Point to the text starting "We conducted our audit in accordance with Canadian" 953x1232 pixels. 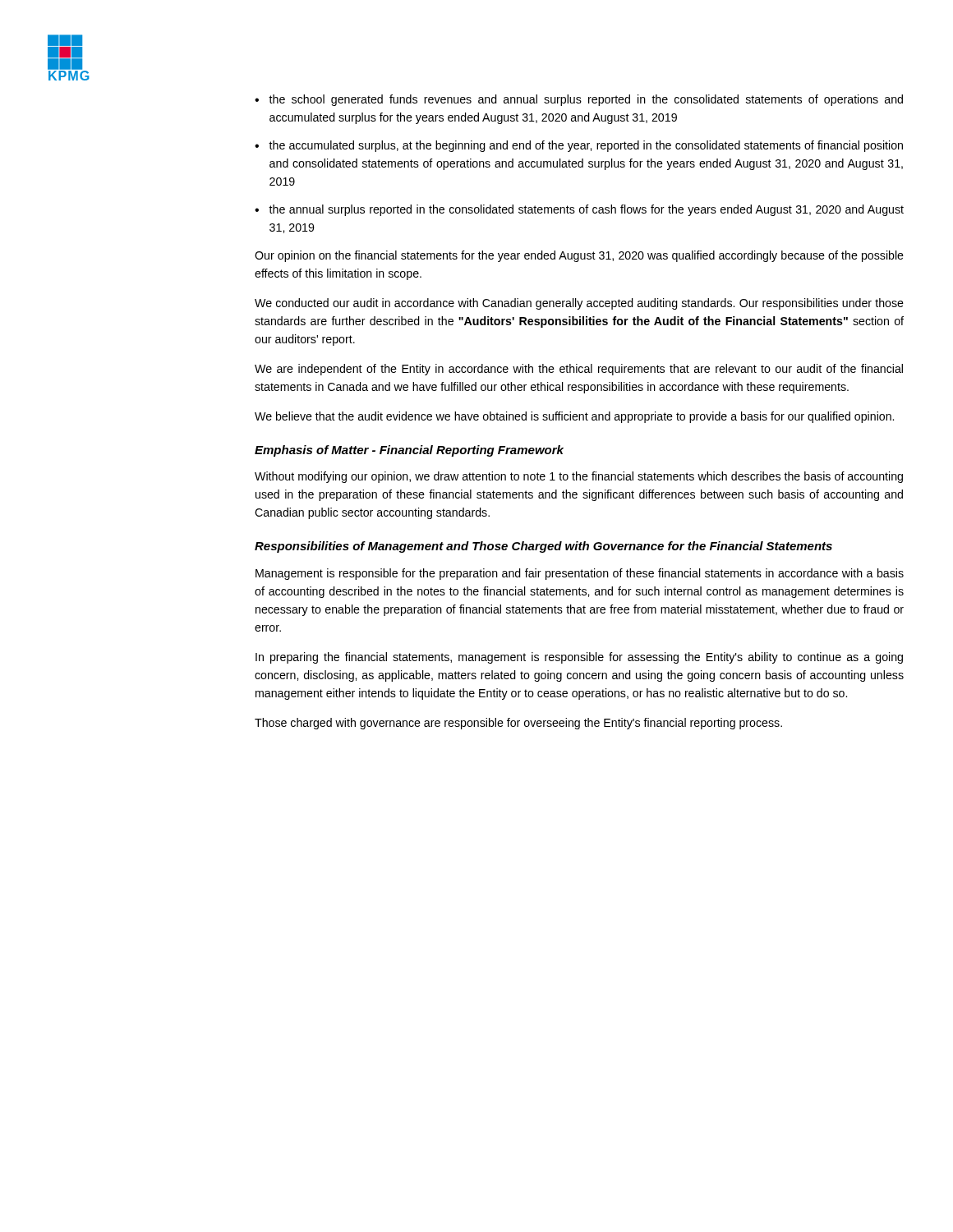pos(579,321)
